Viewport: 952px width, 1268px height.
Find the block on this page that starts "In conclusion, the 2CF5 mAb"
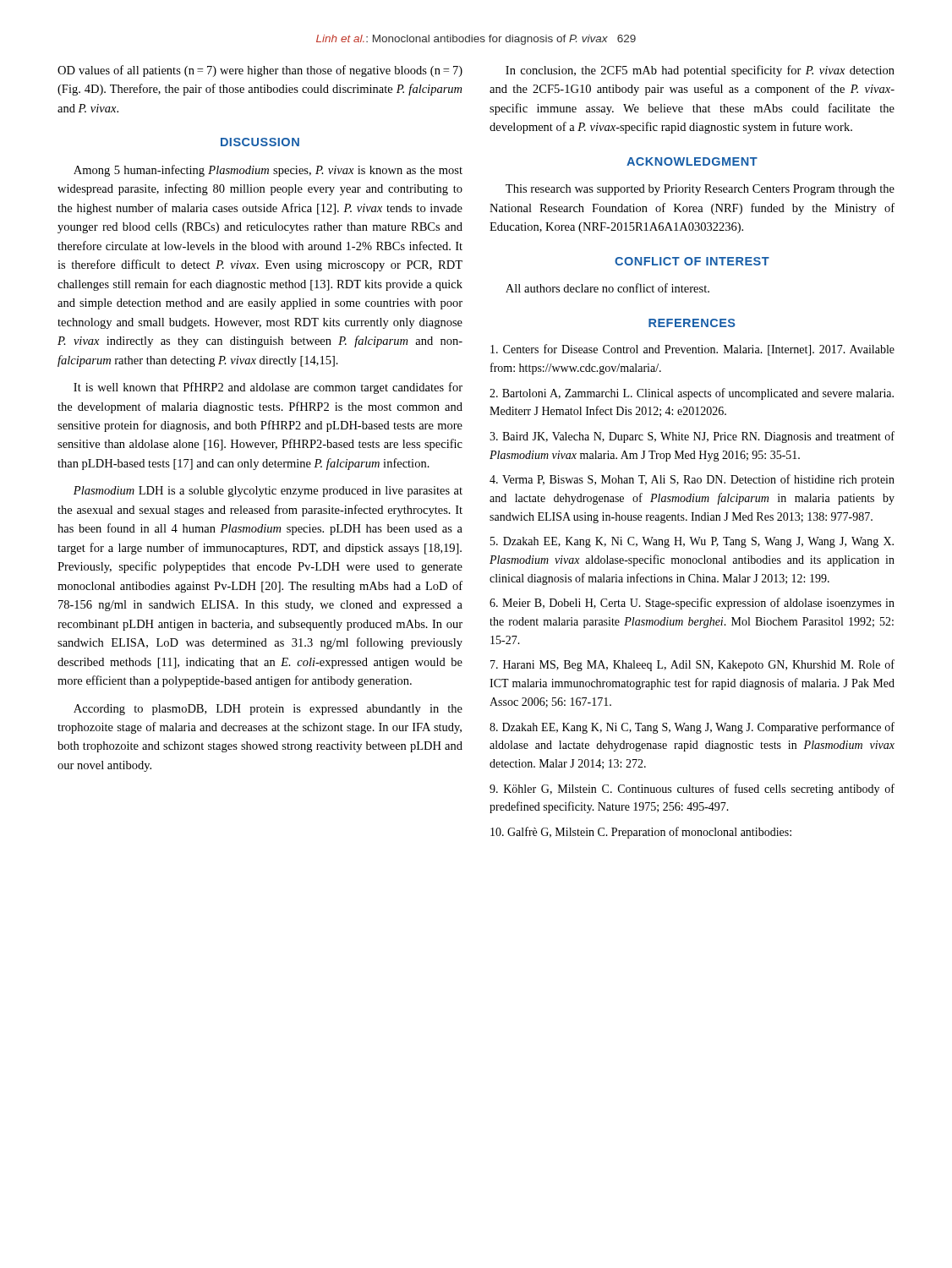(x=692, y=99)
